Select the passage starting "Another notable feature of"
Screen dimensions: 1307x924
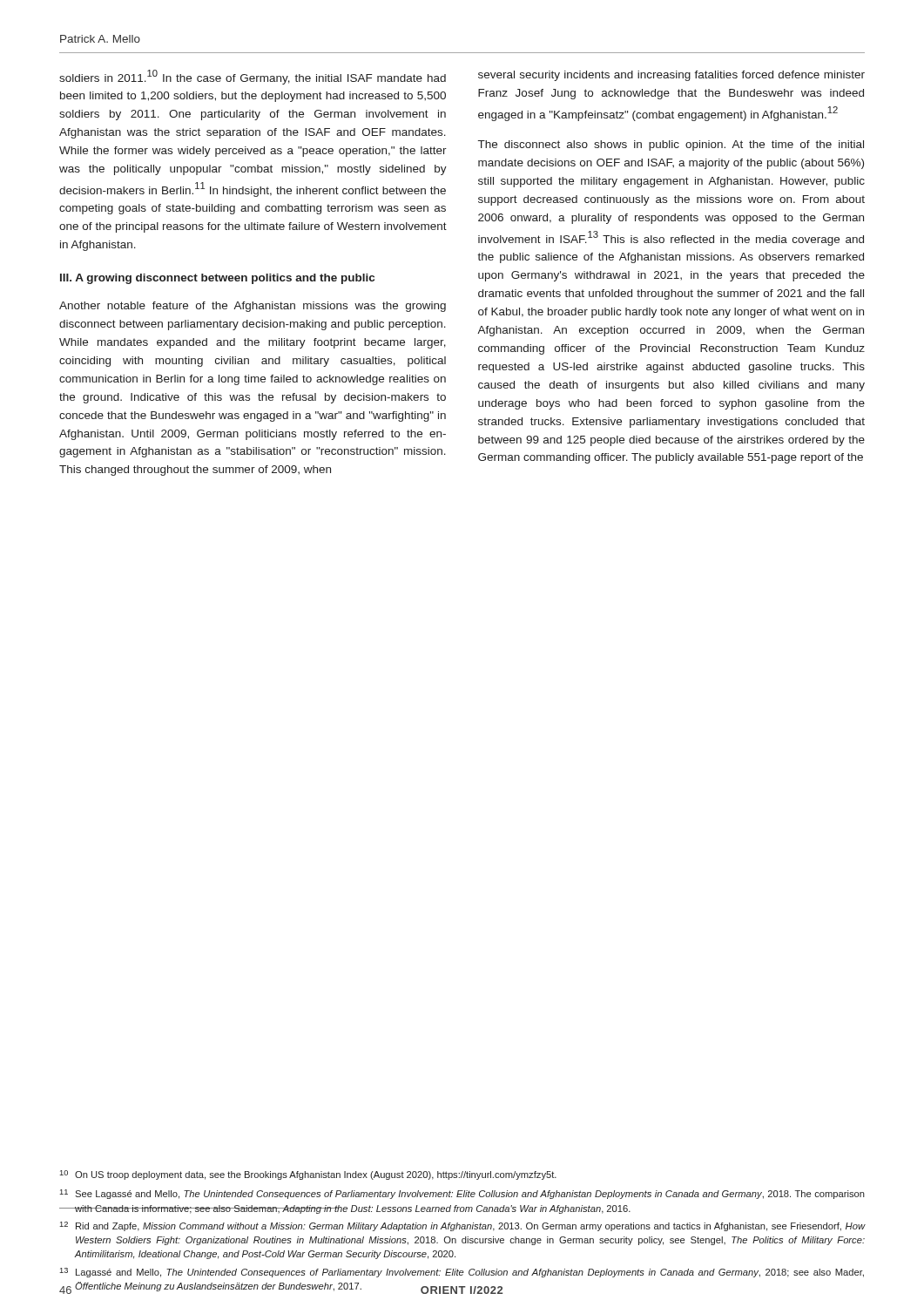click(x=253, y=388)
